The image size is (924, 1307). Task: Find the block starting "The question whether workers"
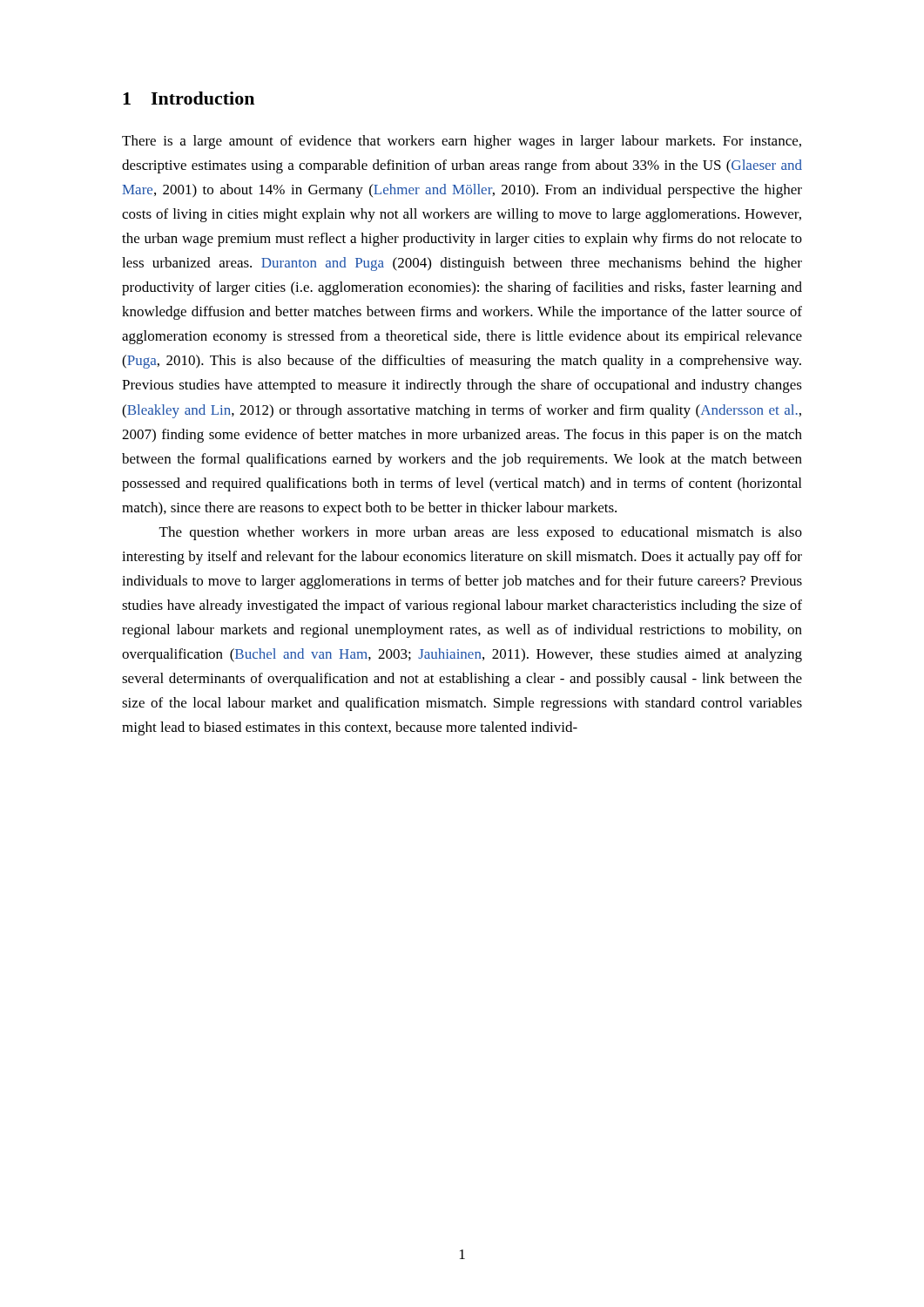[462, 630]
